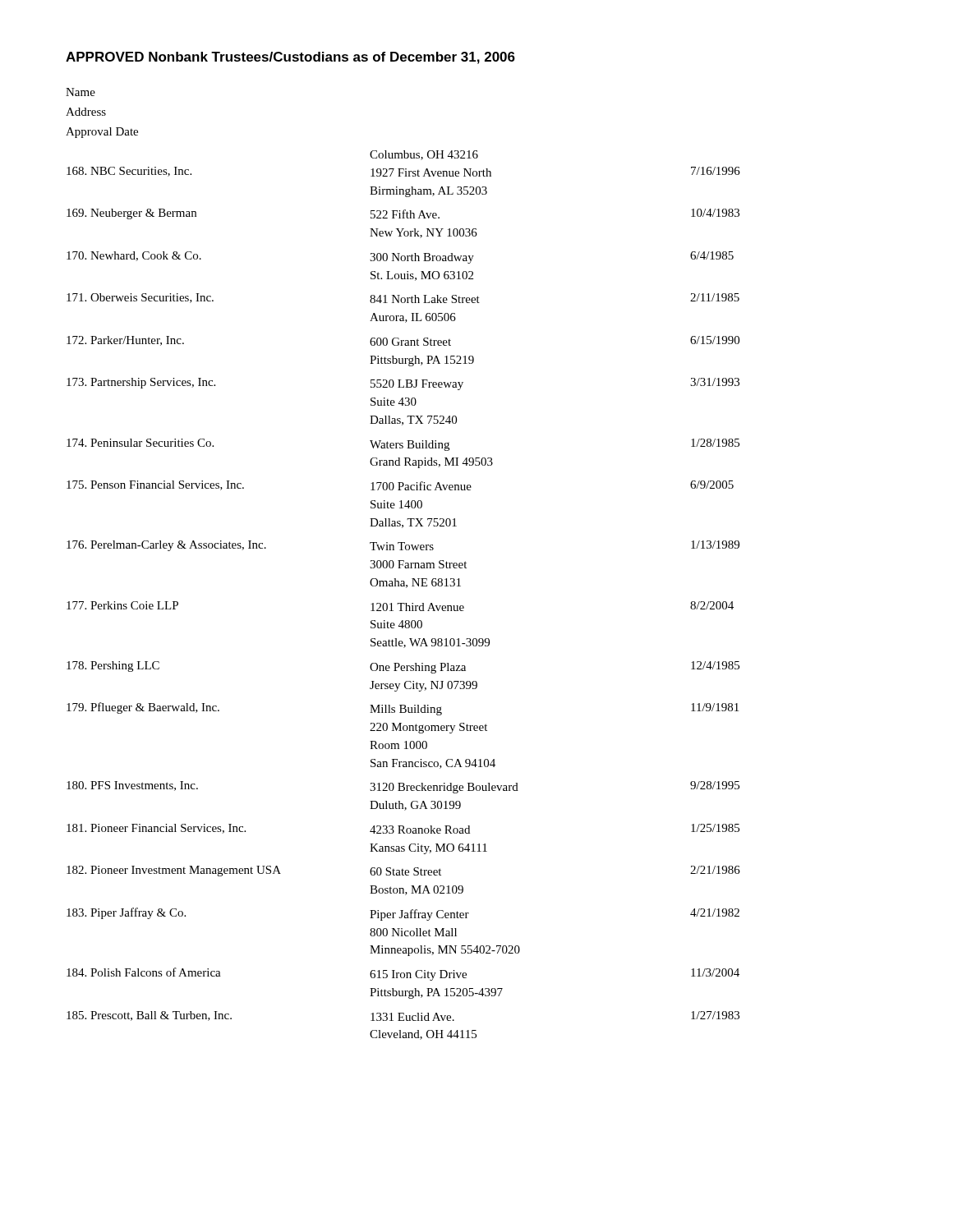
Task: Click on the list item that says "176. Perelman-Carley & Associates,"
Action: (x=476, y=565)
